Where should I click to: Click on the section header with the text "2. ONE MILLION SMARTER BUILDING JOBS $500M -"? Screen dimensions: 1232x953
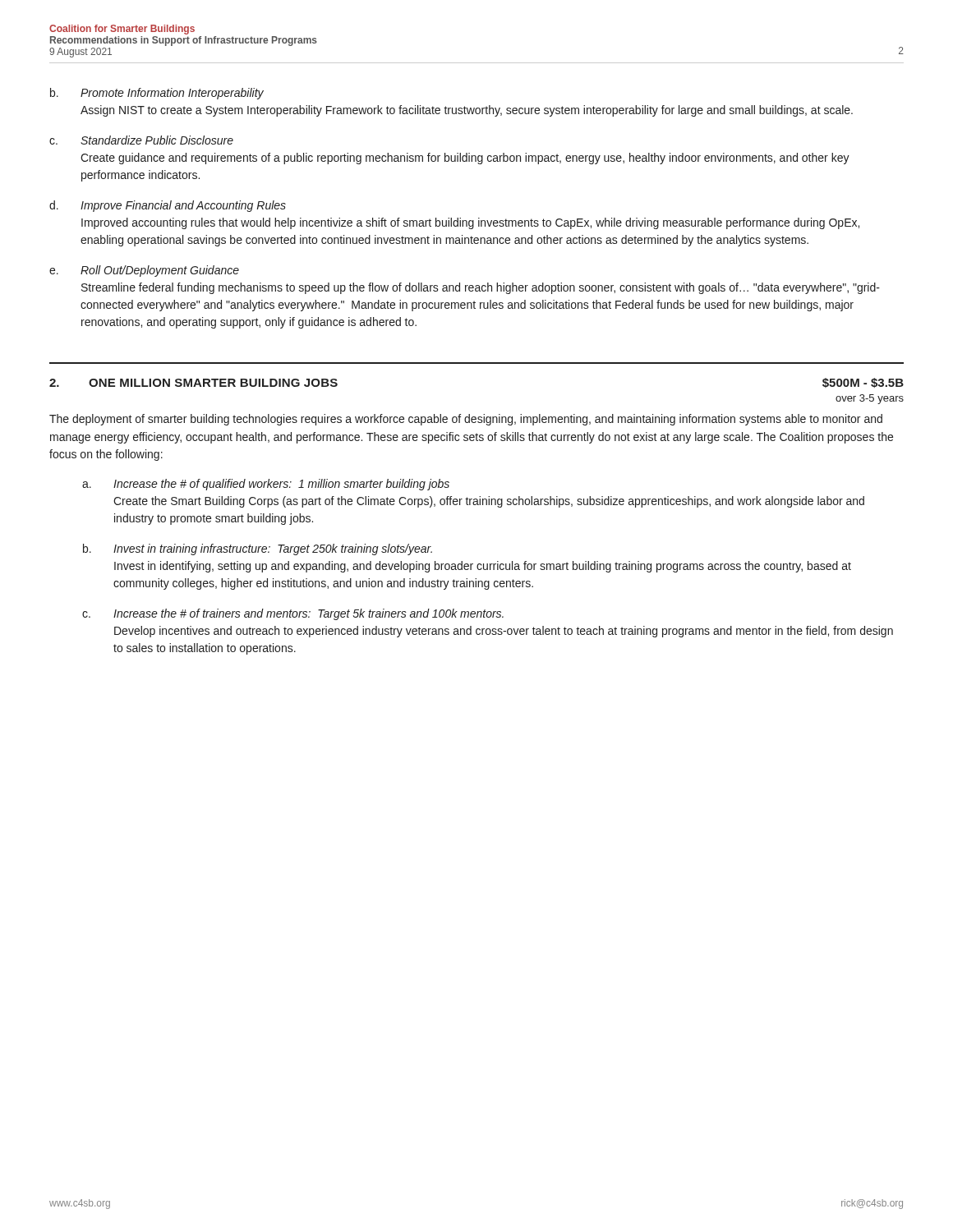pos(215,382)
